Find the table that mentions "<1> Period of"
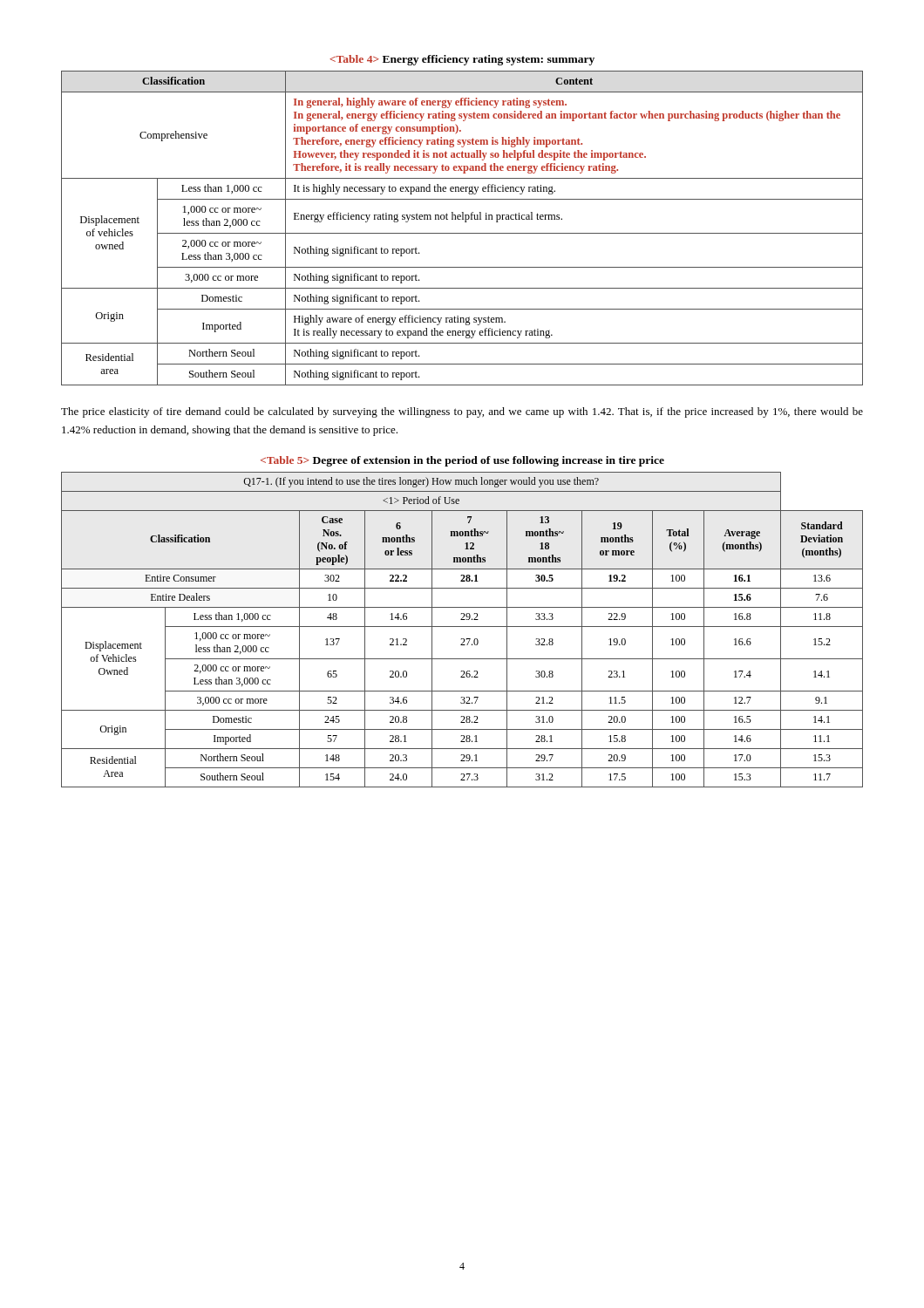 pos(462,629)
